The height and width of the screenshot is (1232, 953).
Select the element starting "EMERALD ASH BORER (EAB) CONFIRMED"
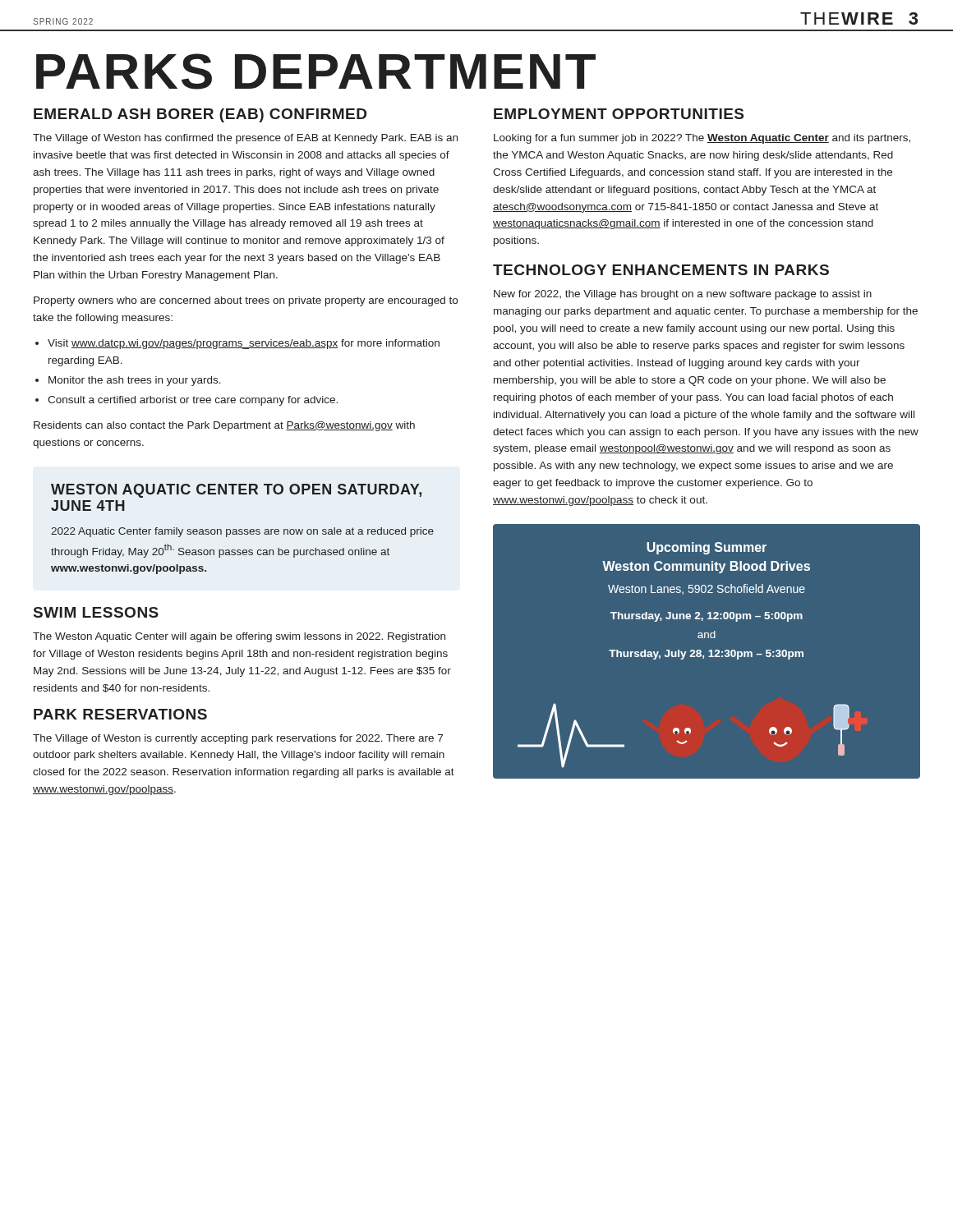click(x=200, y=114)
